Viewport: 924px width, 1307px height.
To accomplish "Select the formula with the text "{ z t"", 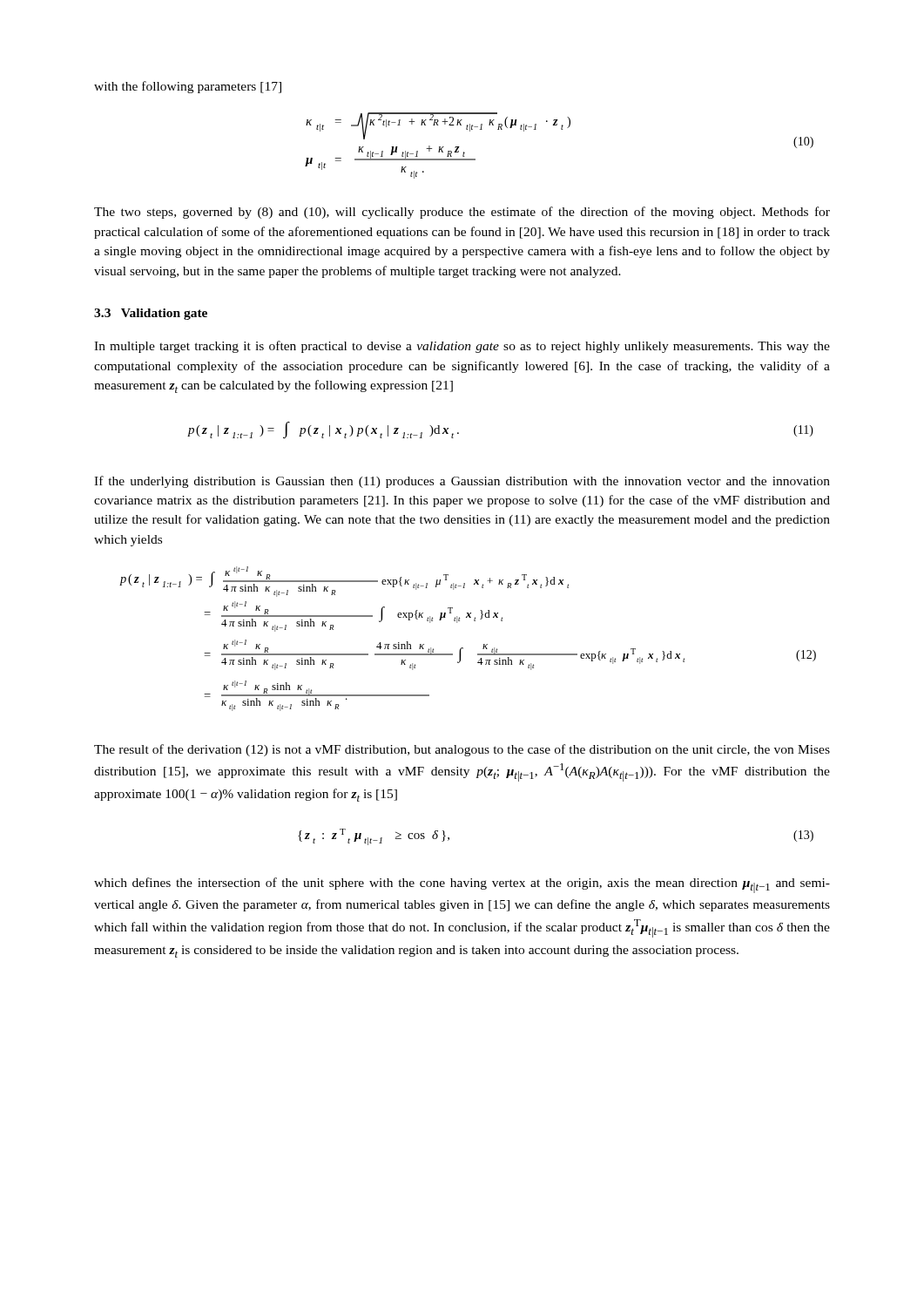I will pos(368,838).
